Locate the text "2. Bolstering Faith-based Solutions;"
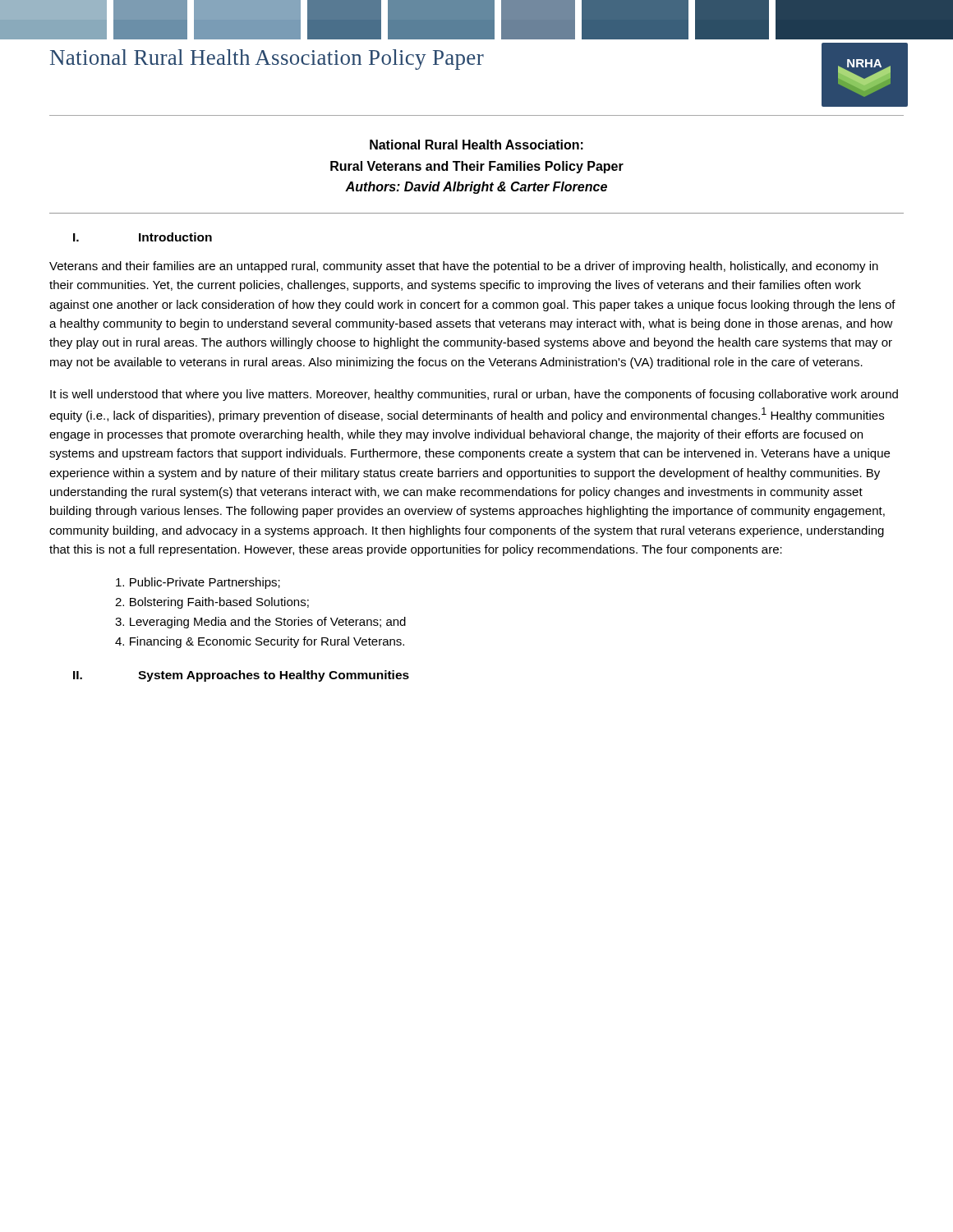The height and width of the screenshot is (1232, 953). (x=212, y=601)
